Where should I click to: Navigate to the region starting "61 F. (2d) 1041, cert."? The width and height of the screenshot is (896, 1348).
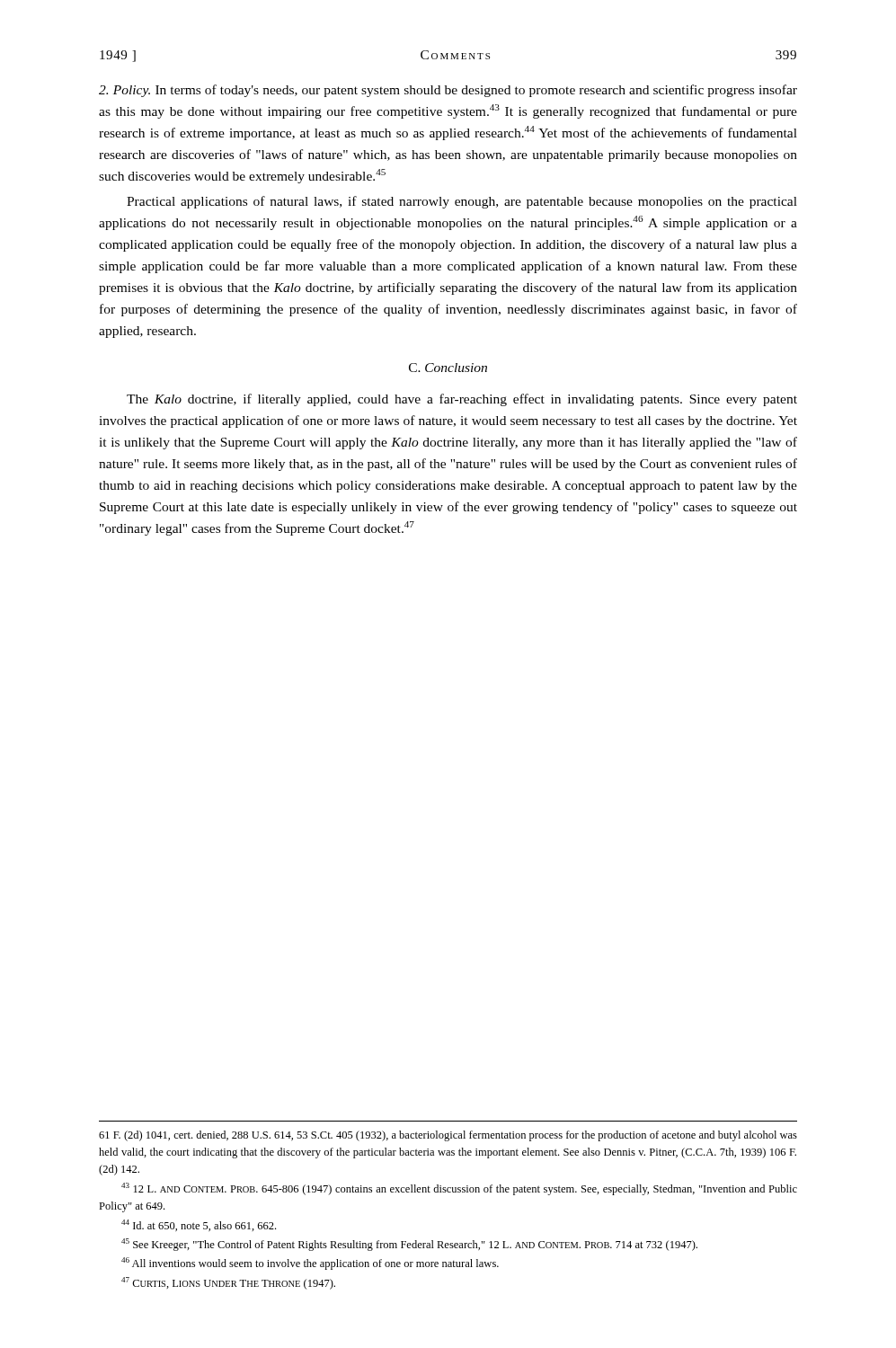point(448,1153)
